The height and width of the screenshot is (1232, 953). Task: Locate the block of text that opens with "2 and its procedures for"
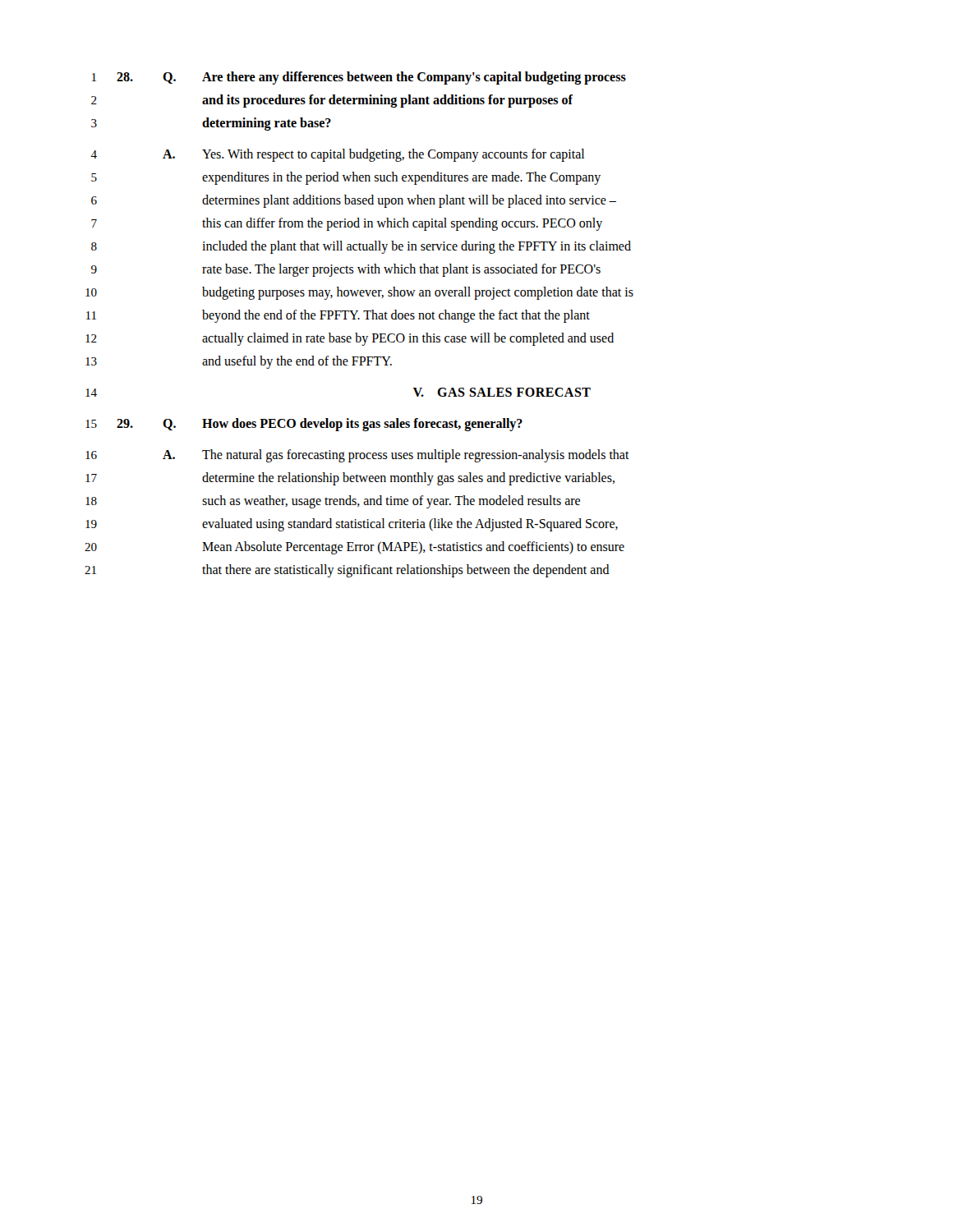(x=476, y=100)
